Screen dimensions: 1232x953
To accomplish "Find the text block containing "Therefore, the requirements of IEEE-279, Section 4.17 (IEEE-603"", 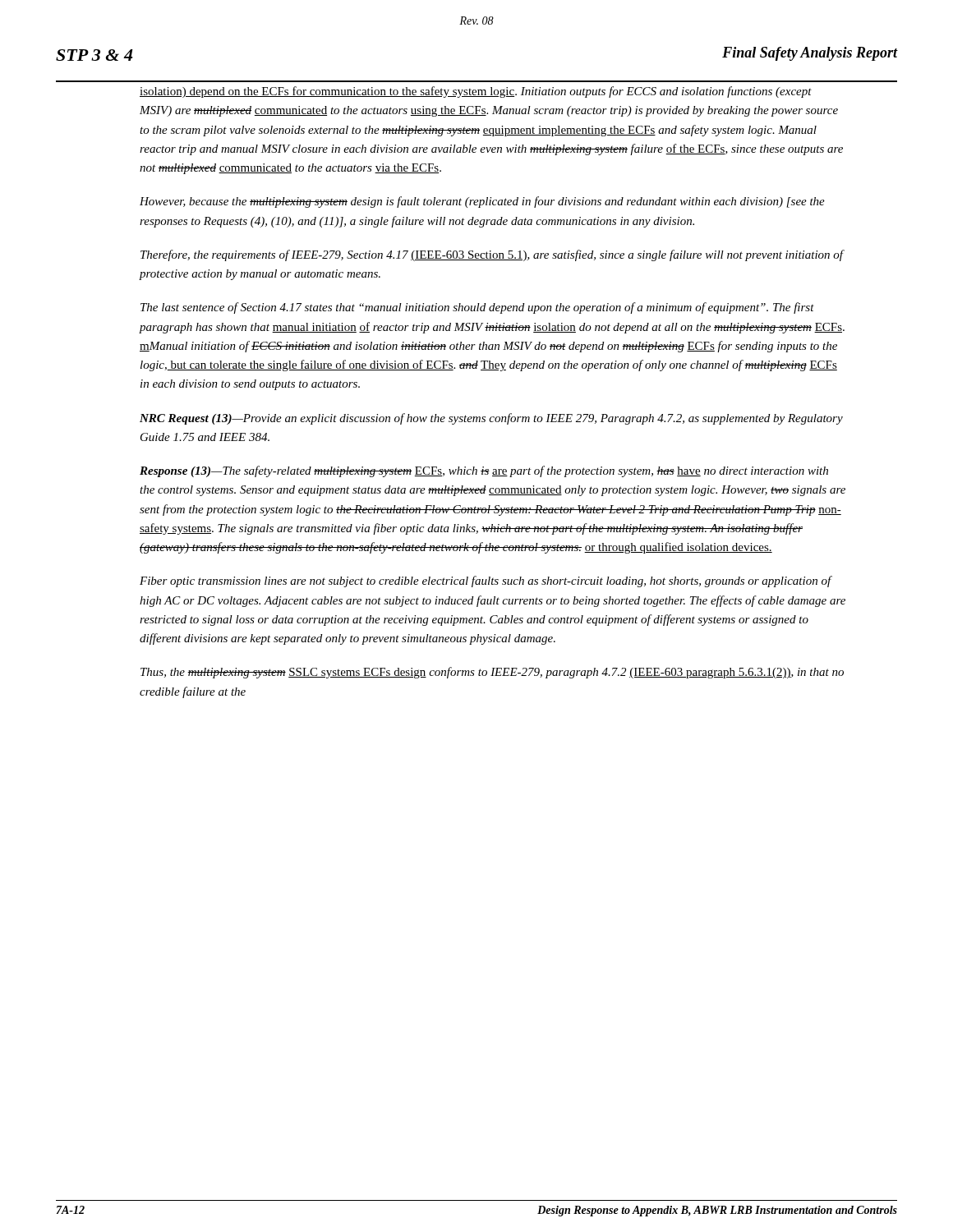I will click(x=491, y=264).
